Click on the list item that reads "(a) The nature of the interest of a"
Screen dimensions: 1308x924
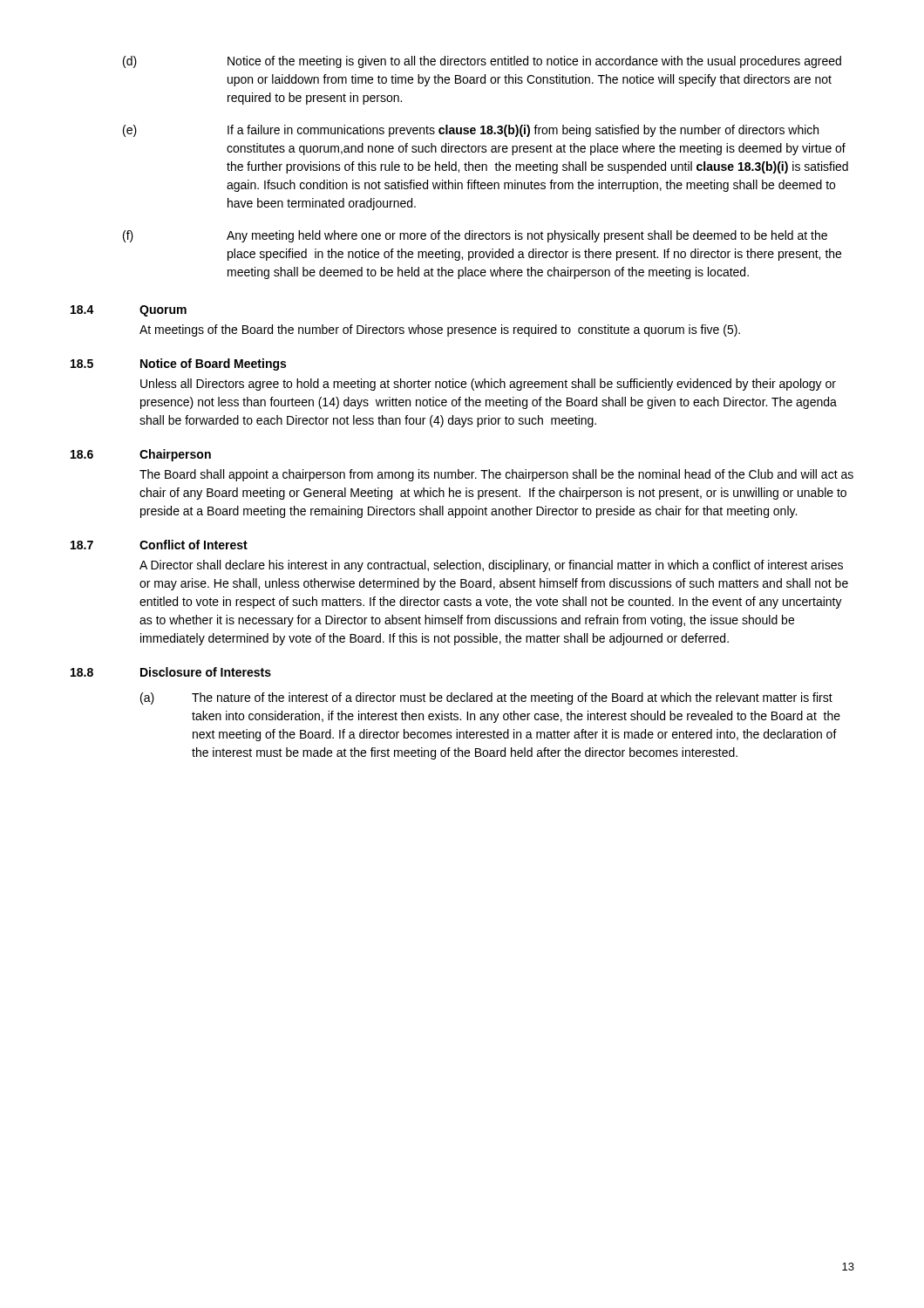pyautogui.click(x=497, y=726)
